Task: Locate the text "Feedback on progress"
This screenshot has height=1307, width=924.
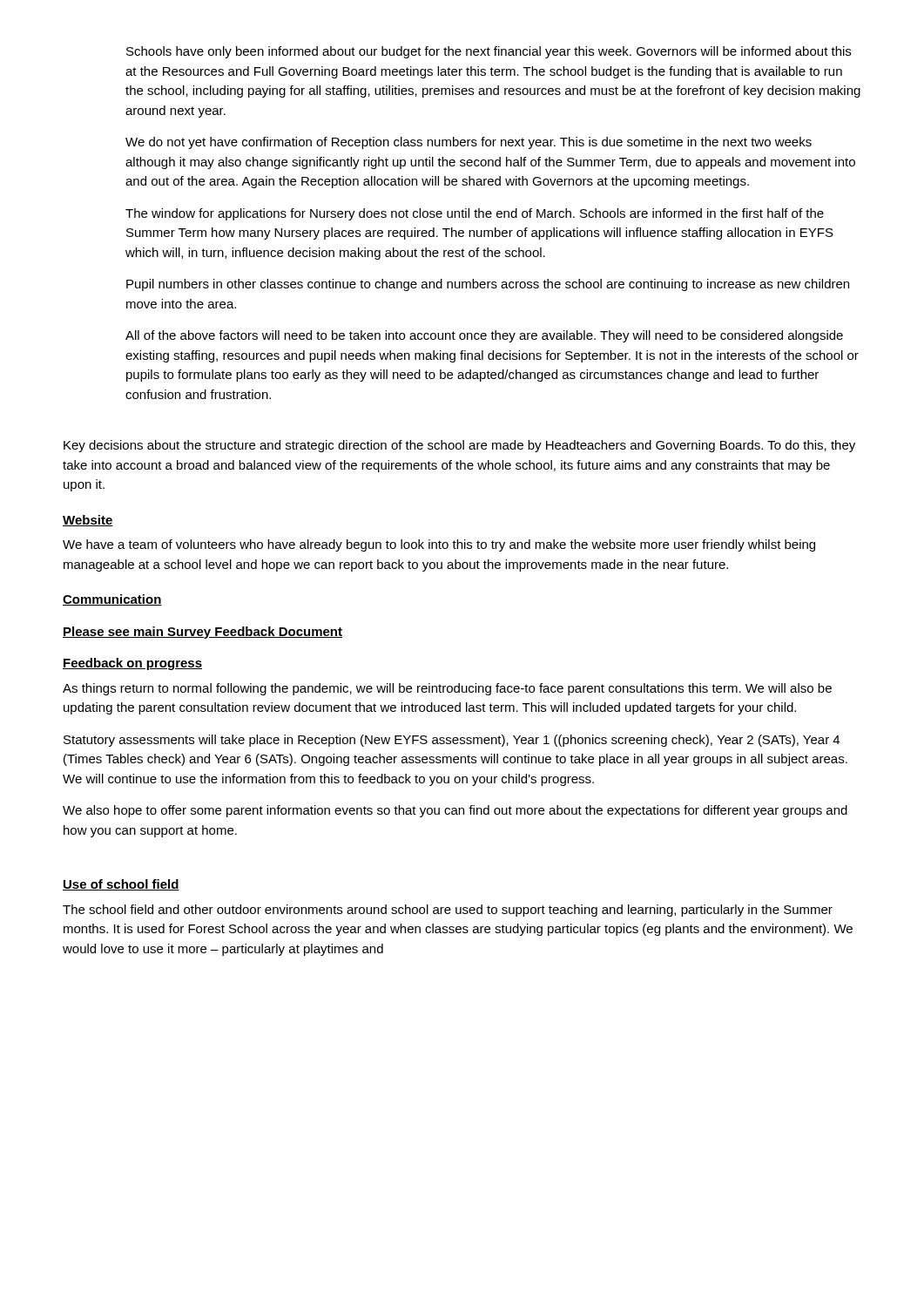Action: (132, 664)
